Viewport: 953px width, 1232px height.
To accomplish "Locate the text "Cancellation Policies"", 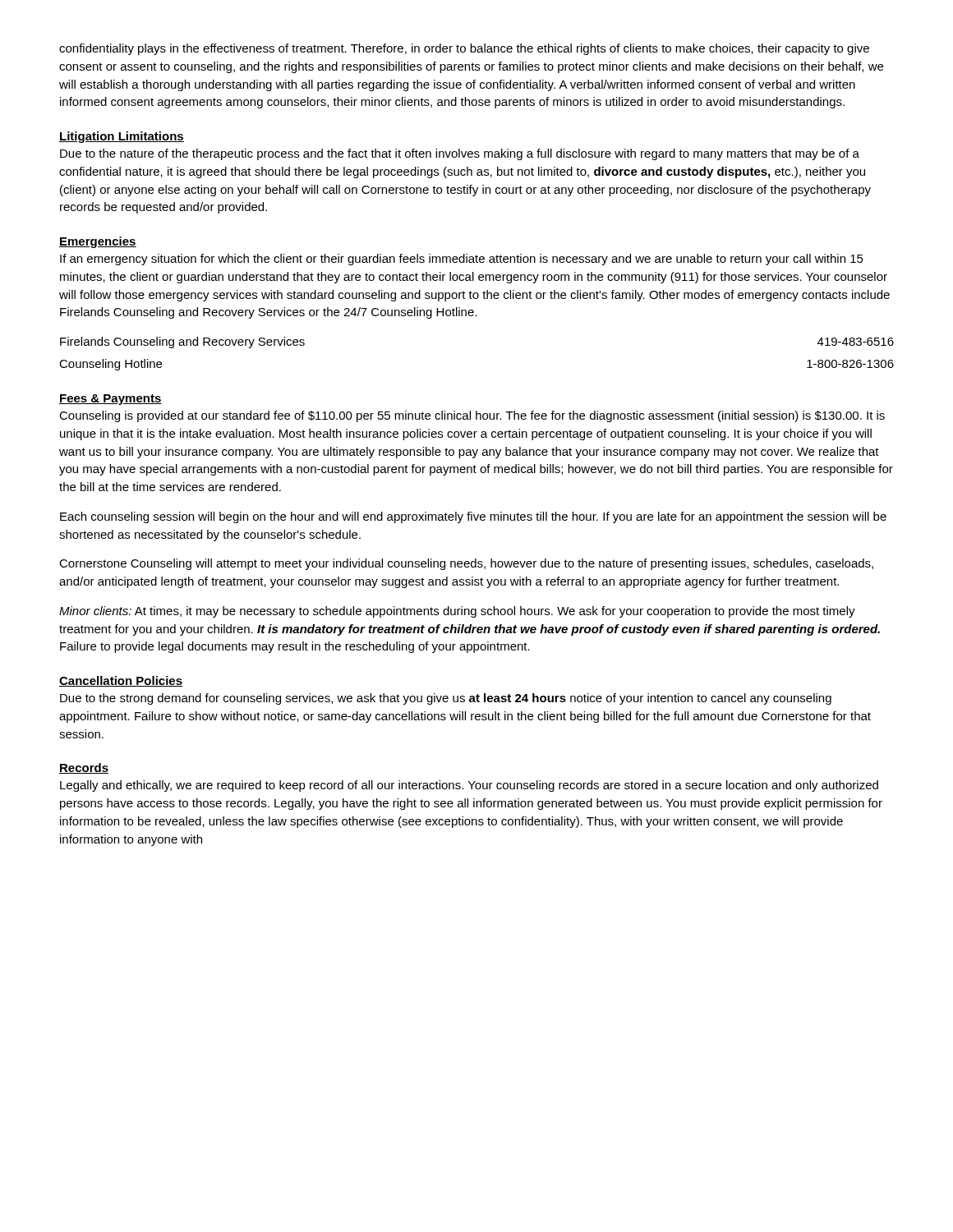I will pos(121,680).
